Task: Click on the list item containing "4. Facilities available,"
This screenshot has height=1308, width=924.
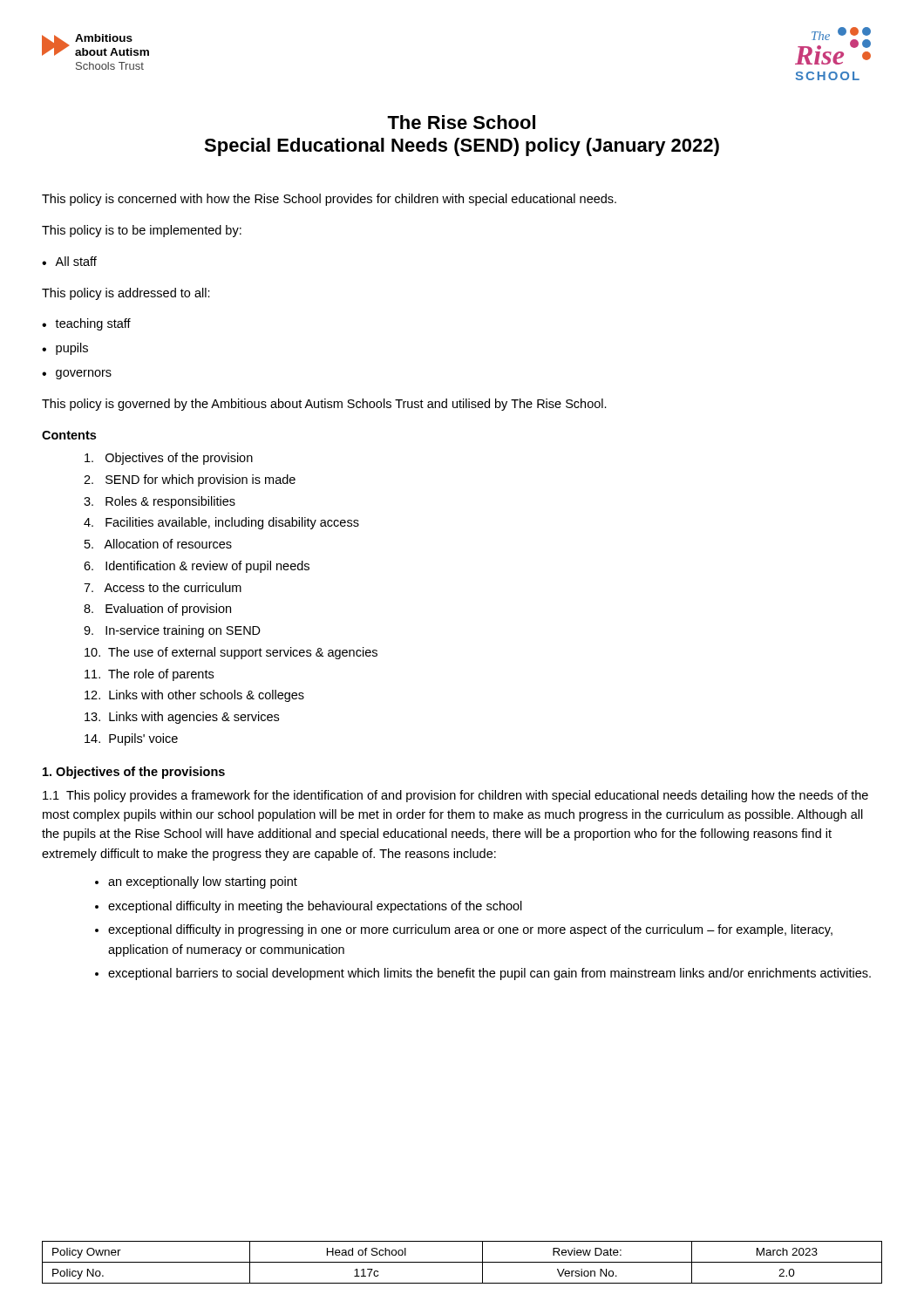Action: point(221,523)
